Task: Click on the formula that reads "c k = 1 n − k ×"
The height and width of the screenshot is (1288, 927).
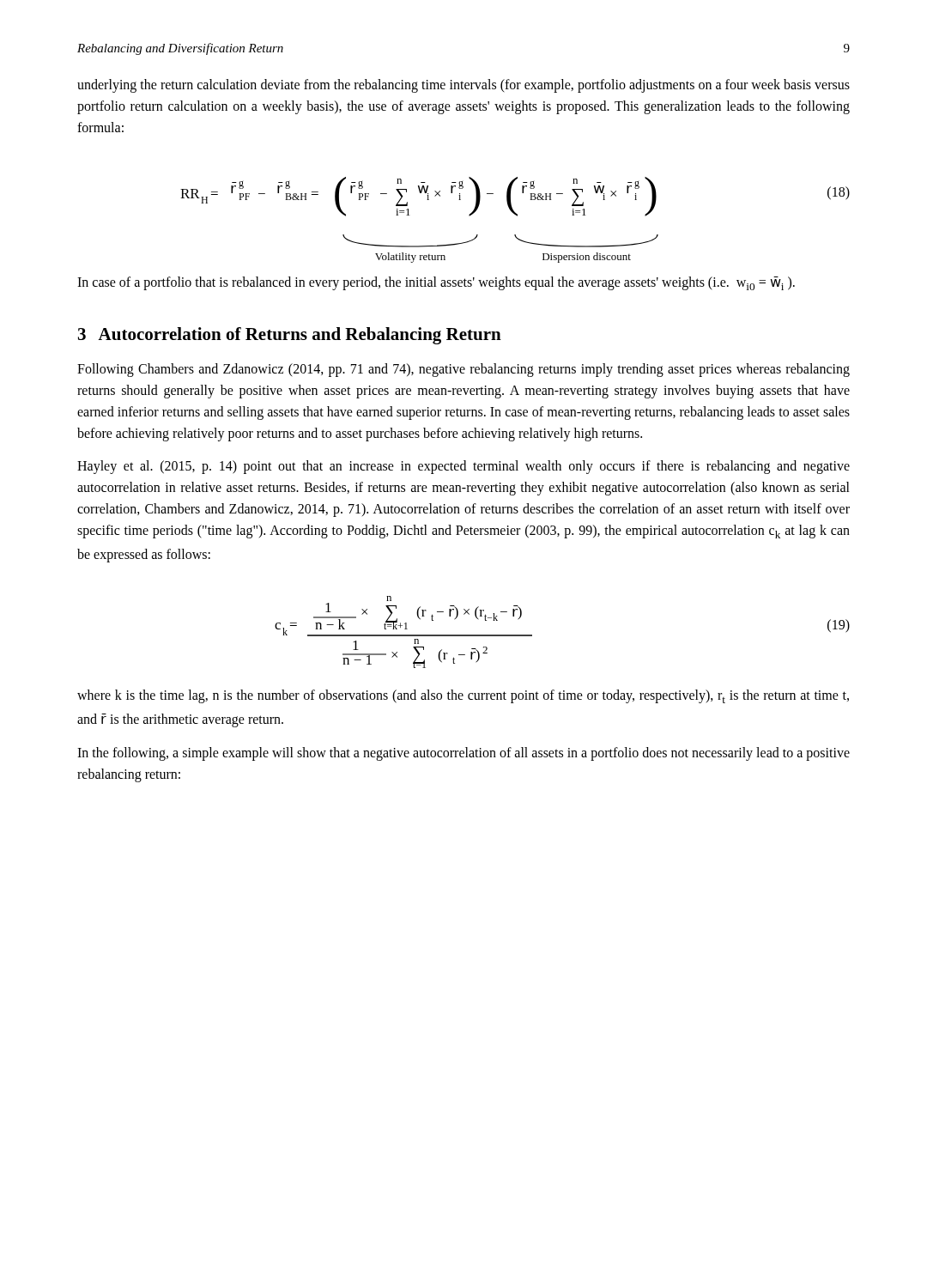Action: click(464, 626)
